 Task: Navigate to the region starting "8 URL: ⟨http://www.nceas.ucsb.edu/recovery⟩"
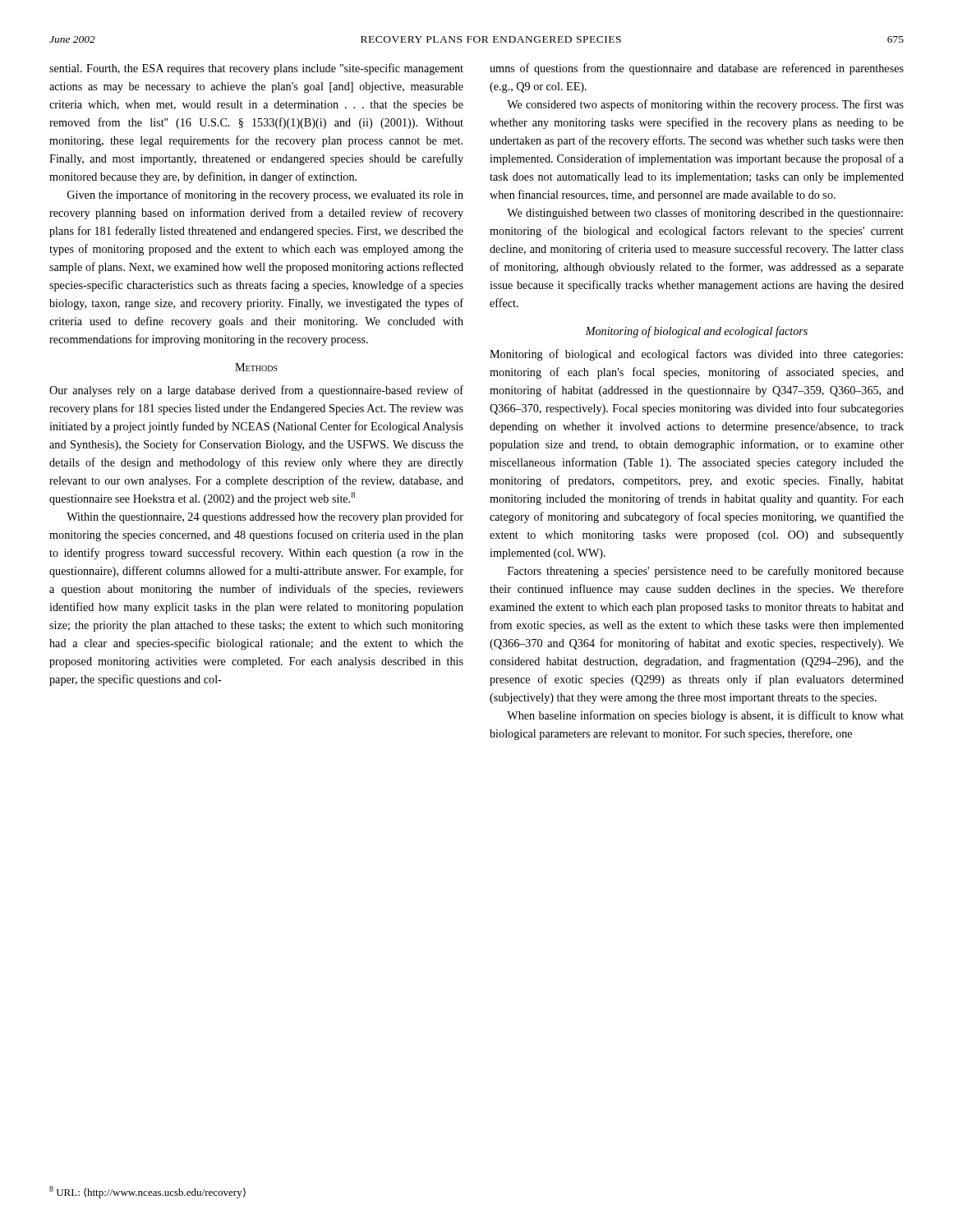click(148, 1192)
